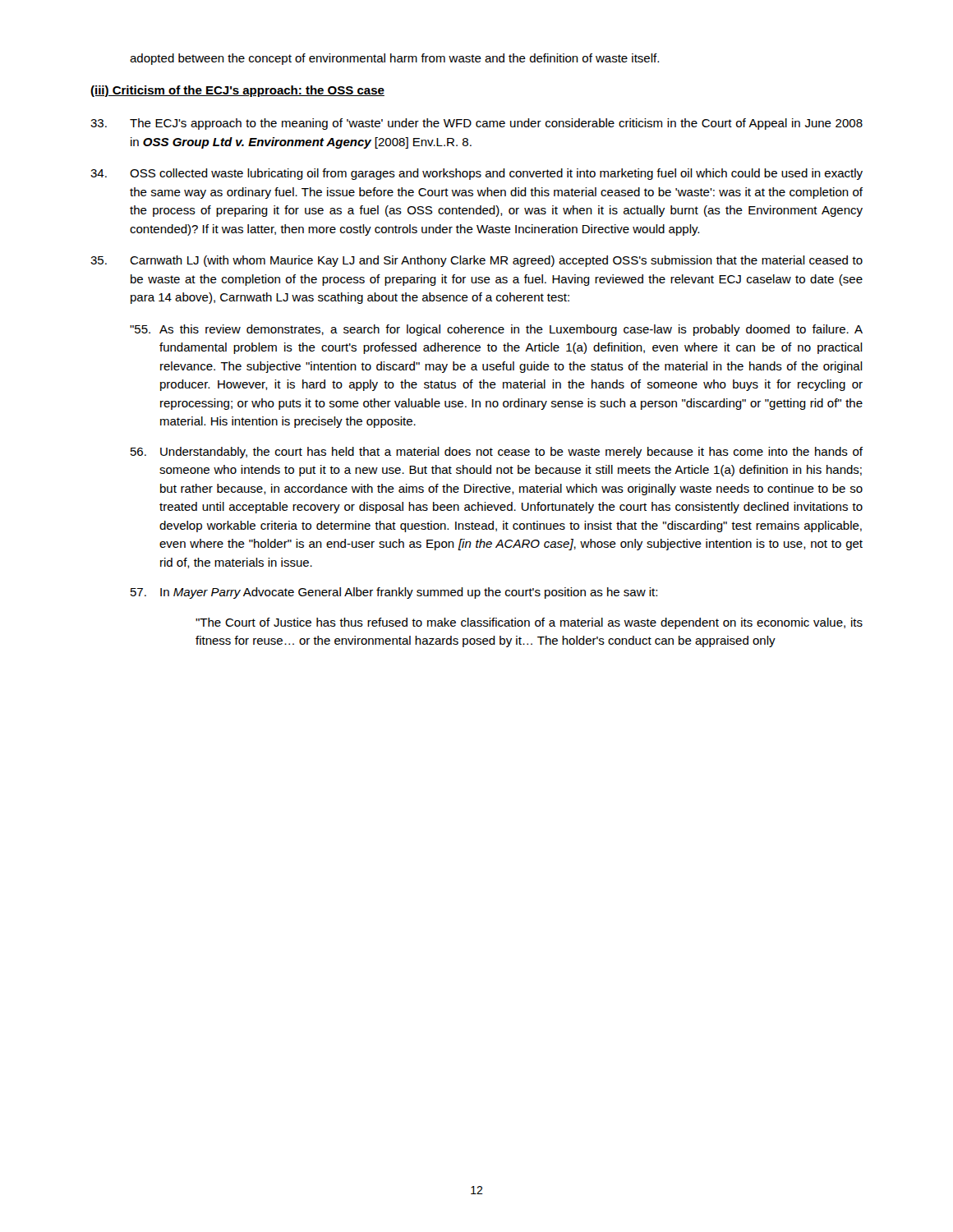The image size is (953, 1232).
Task: Select the block starting "adopted between the concept of environmental harm"
Action: tap(395, 58)
